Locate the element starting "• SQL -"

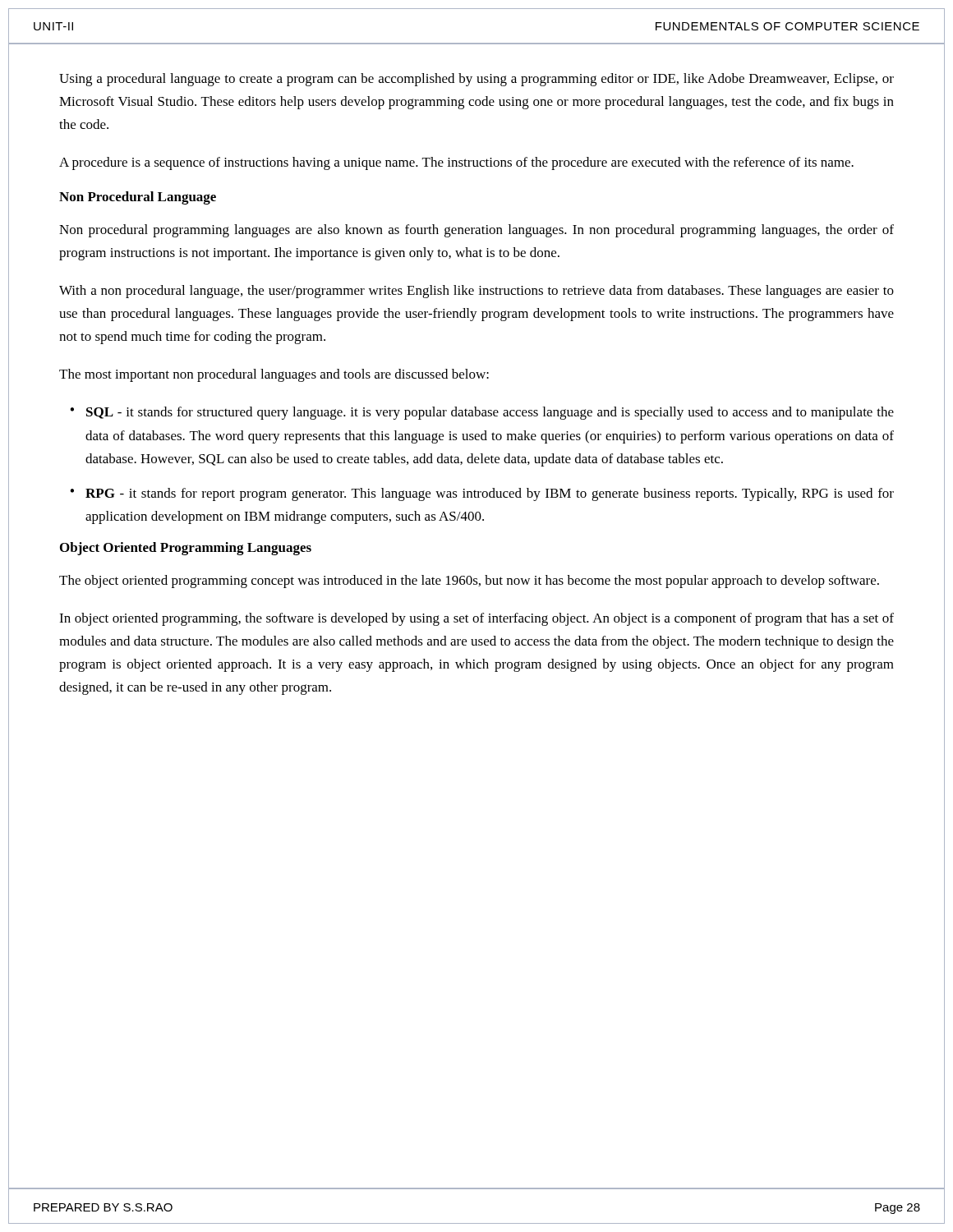click(x=476, y=436)
